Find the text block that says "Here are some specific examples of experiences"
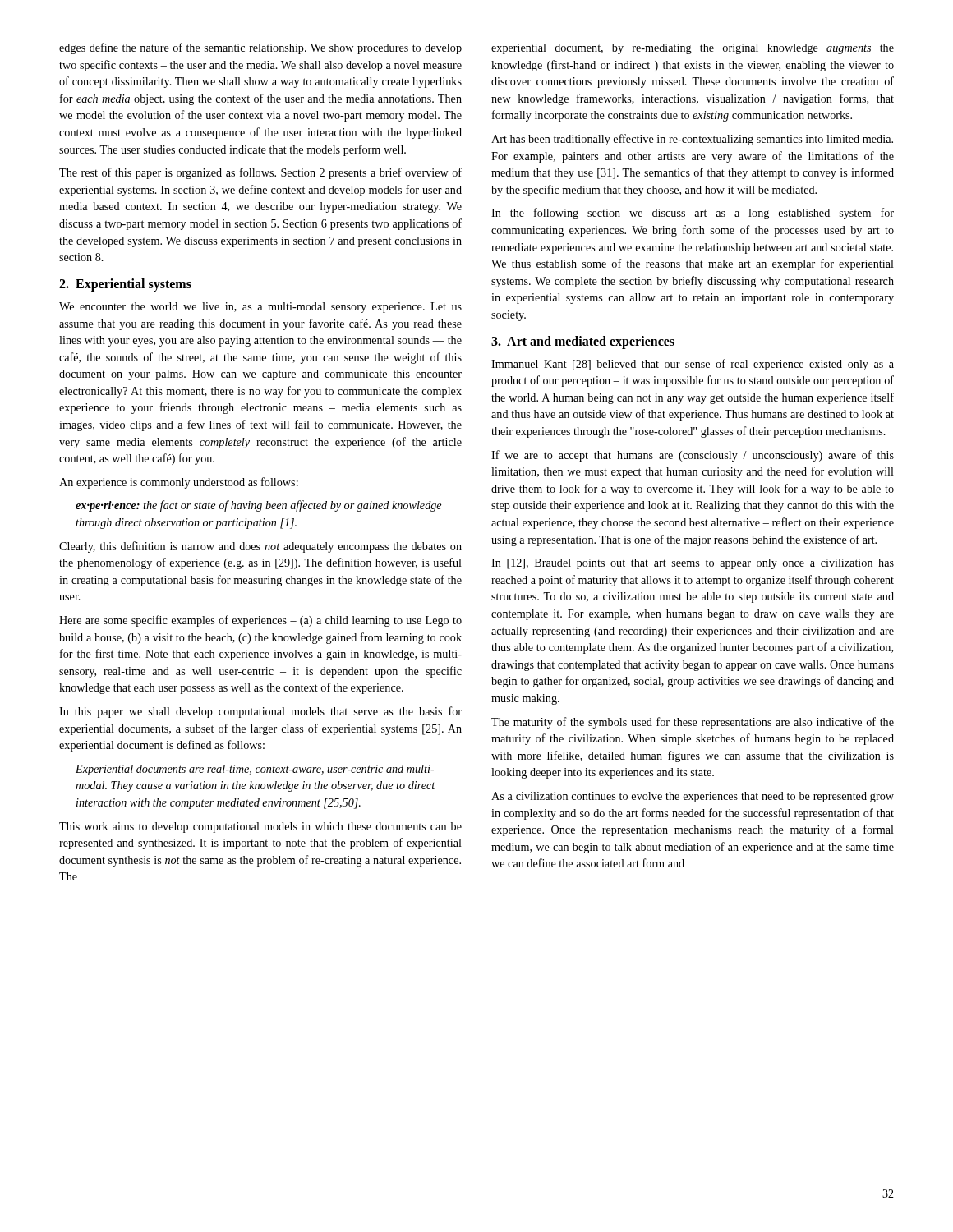 click(260, 654)
